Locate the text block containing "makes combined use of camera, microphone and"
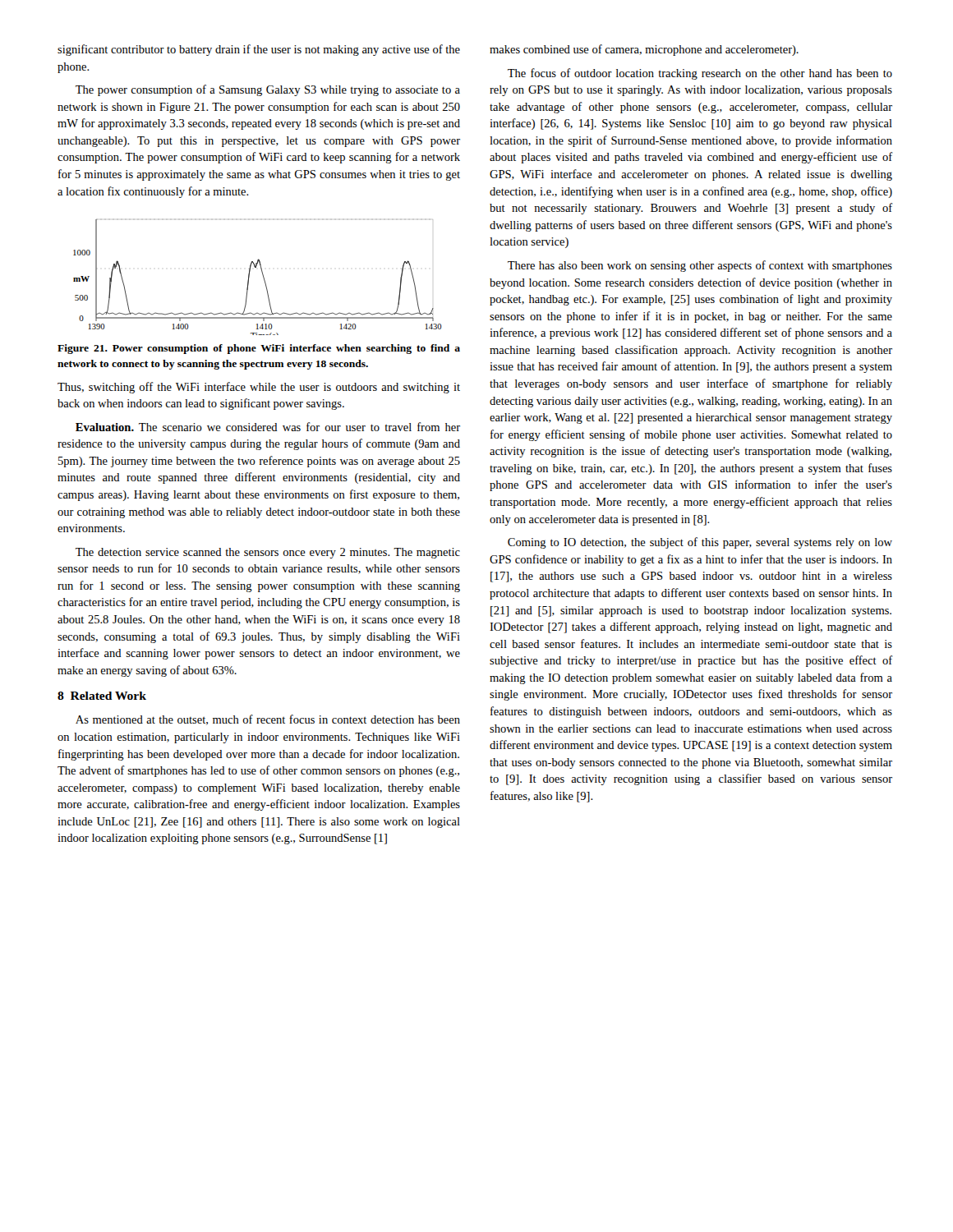953x1232 pixels. pos(691,423)
